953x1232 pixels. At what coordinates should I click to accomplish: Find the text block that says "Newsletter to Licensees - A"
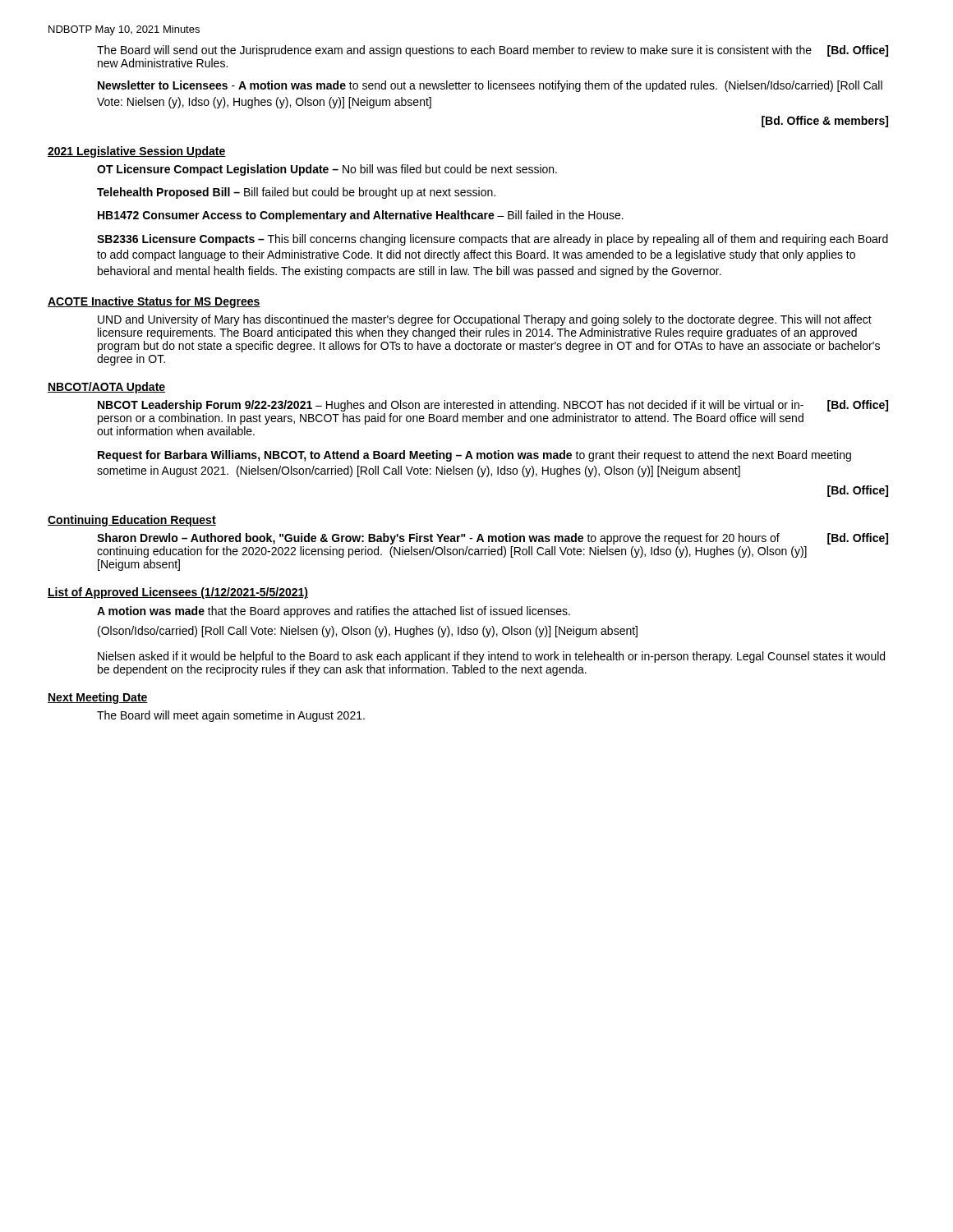click(490, 86)
